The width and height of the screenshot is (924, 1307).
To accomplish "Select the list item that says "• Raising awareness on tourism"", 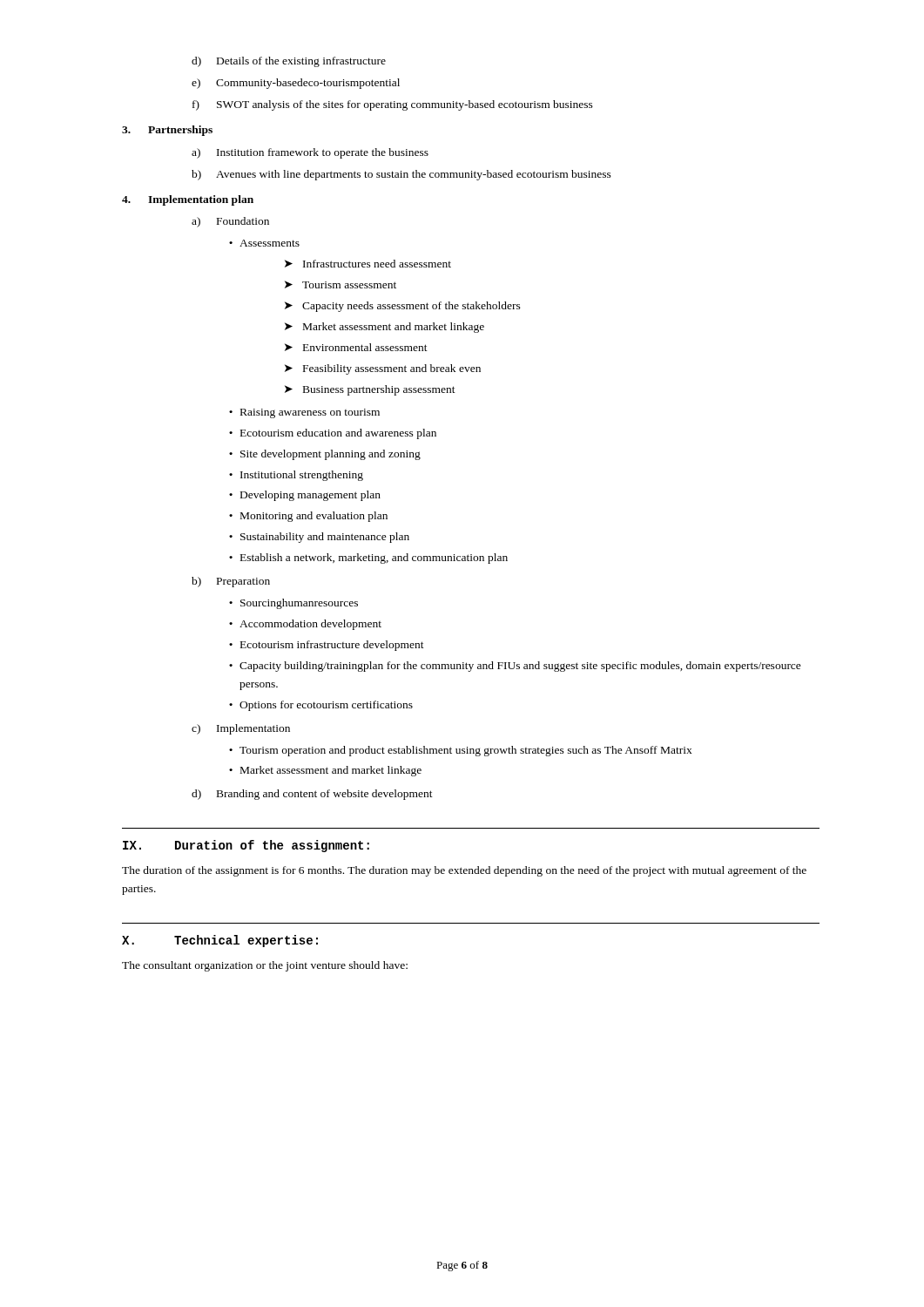I will pyautogui.click(x=301, y=412).
